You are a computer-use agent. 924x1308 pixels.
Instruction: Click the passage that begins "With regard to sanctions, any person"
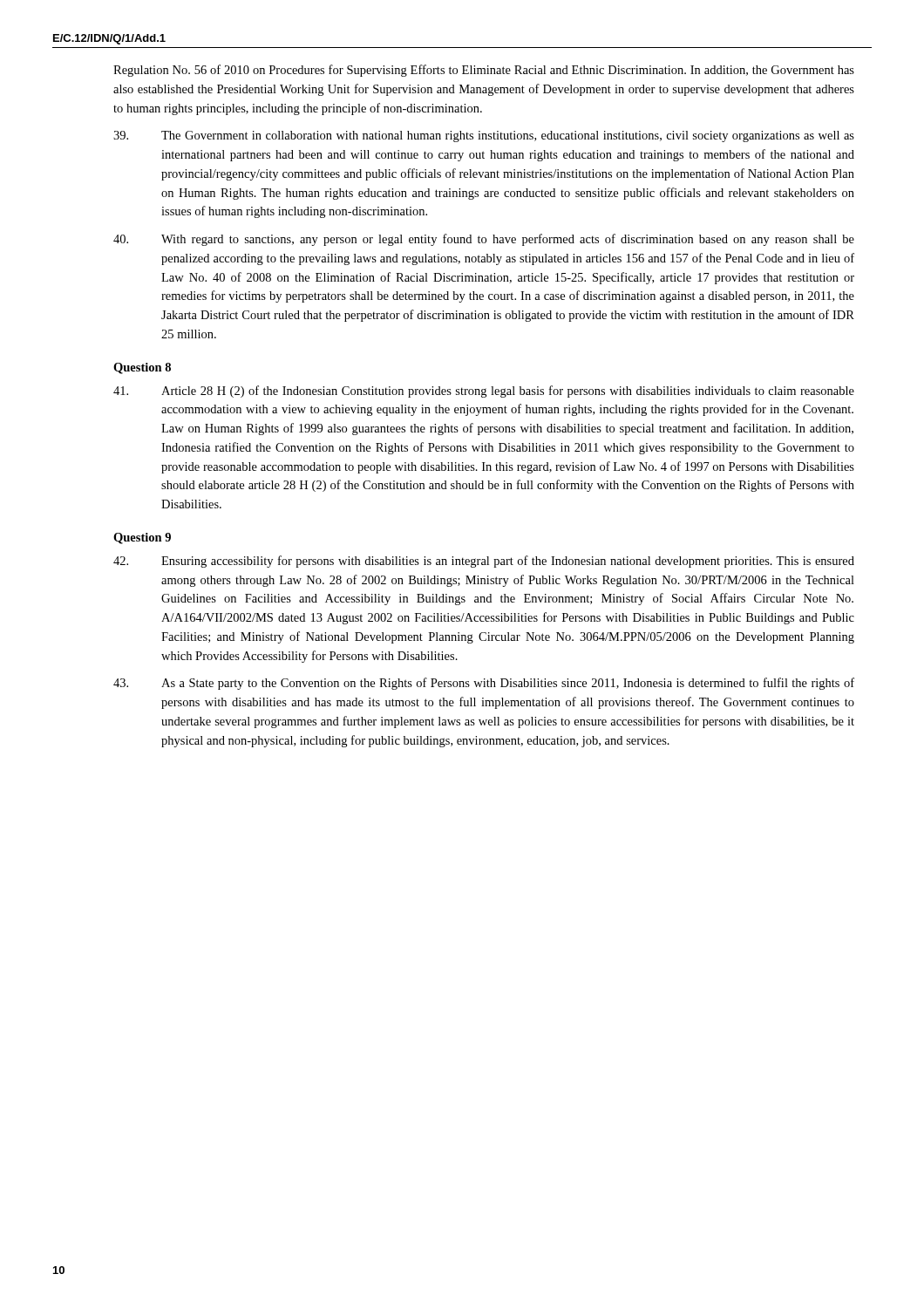(484, 287)
